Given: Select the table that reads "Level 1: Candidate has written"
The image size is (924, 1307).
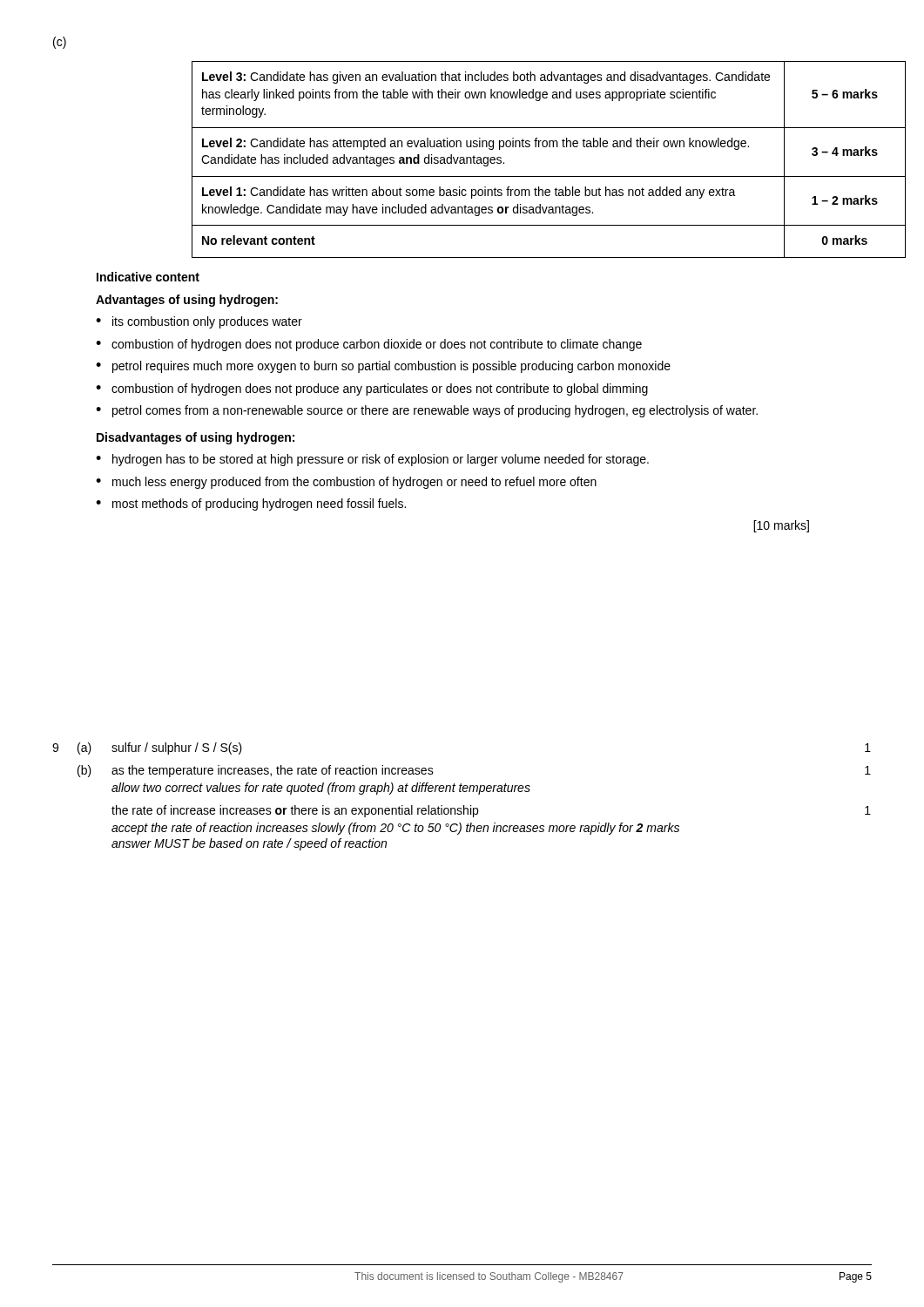Looking at the screenshot, I should 501,142.
